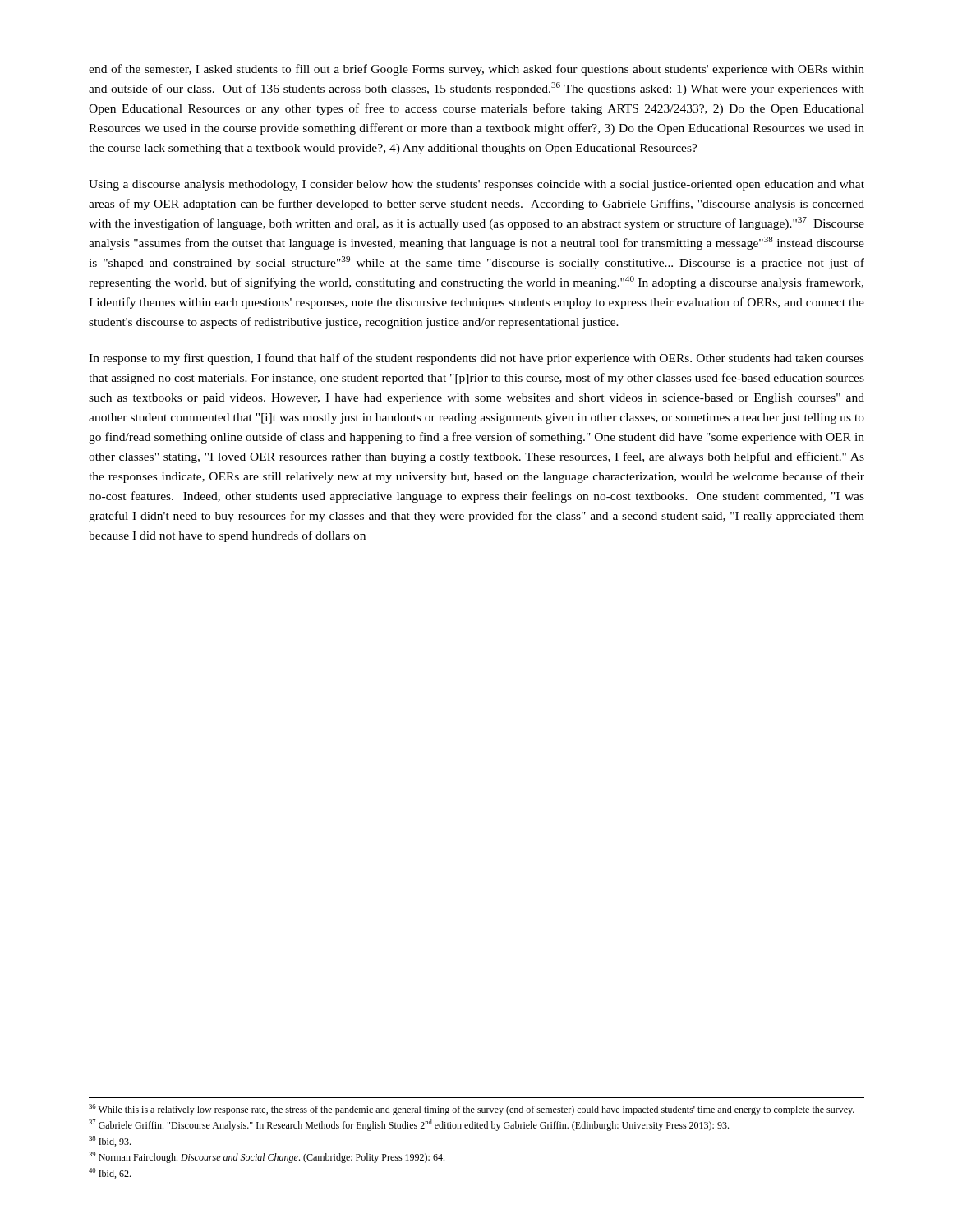Locate the text block containing "end of the"
Image resolution: width=953 pixels, height=1232 pixels.
[476, 108]
